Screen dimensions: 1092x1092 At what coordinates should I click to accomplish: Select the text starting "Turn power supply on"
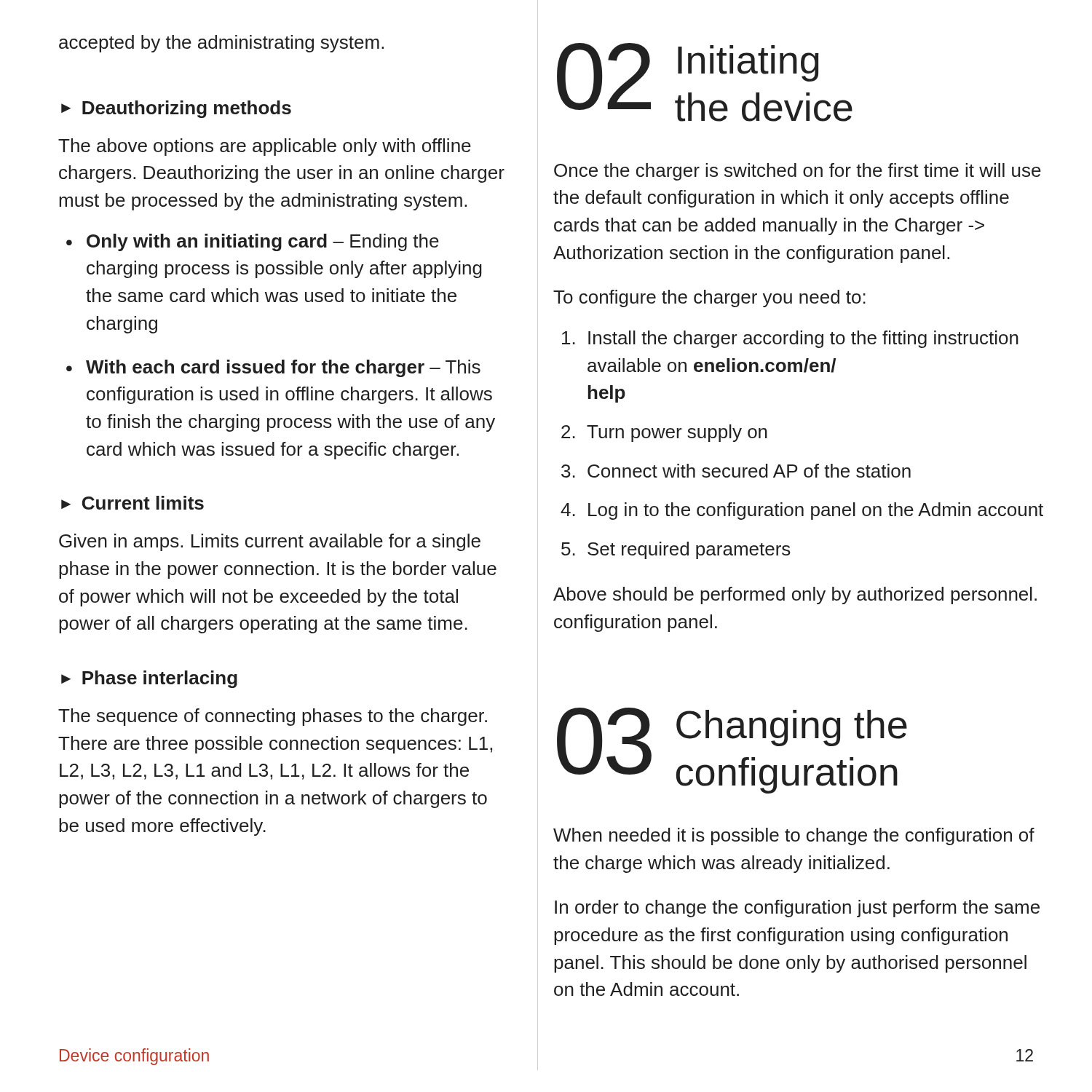677,432
